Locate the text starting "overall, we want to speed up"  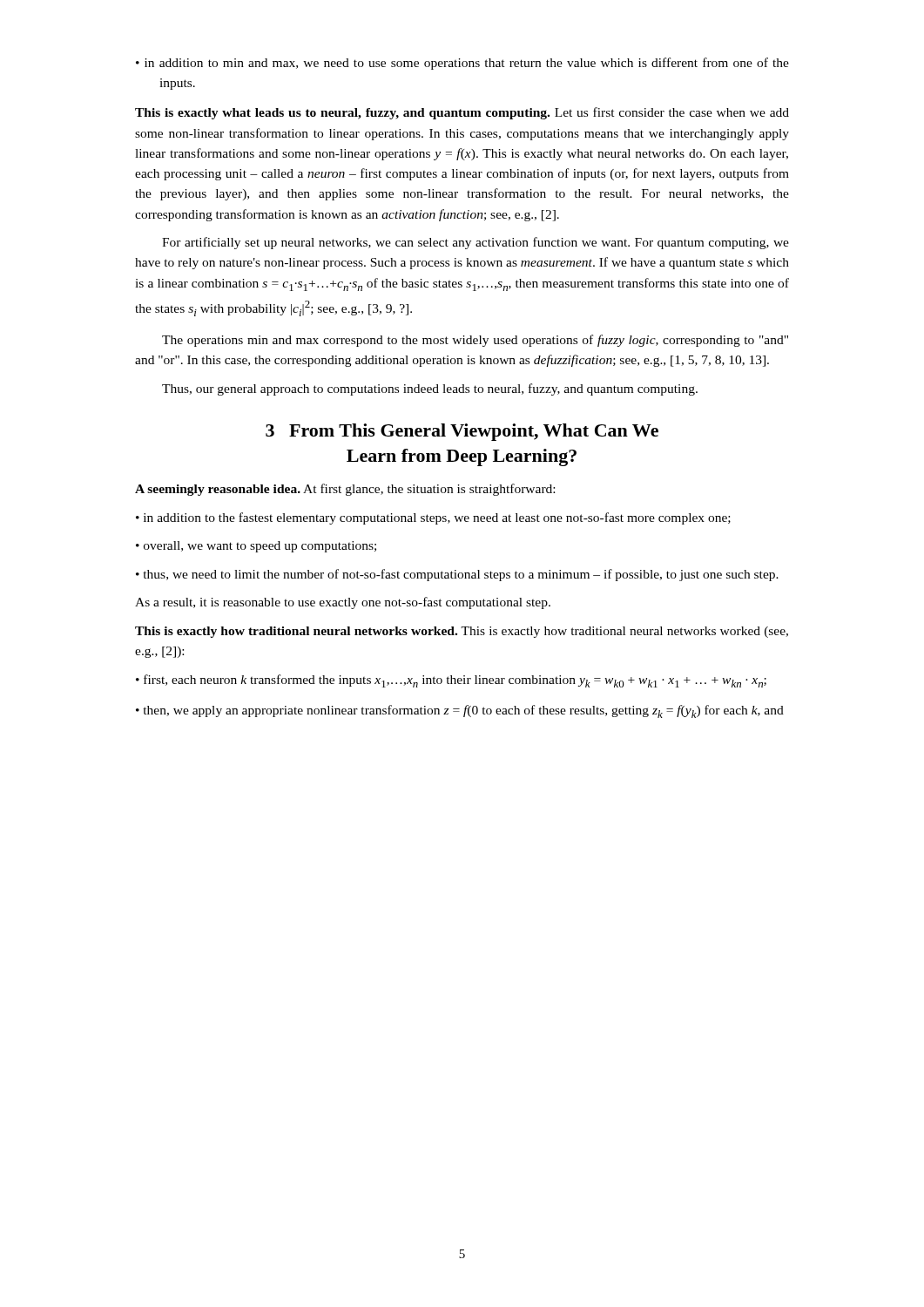pyautogui.click(x=256, y=547)
